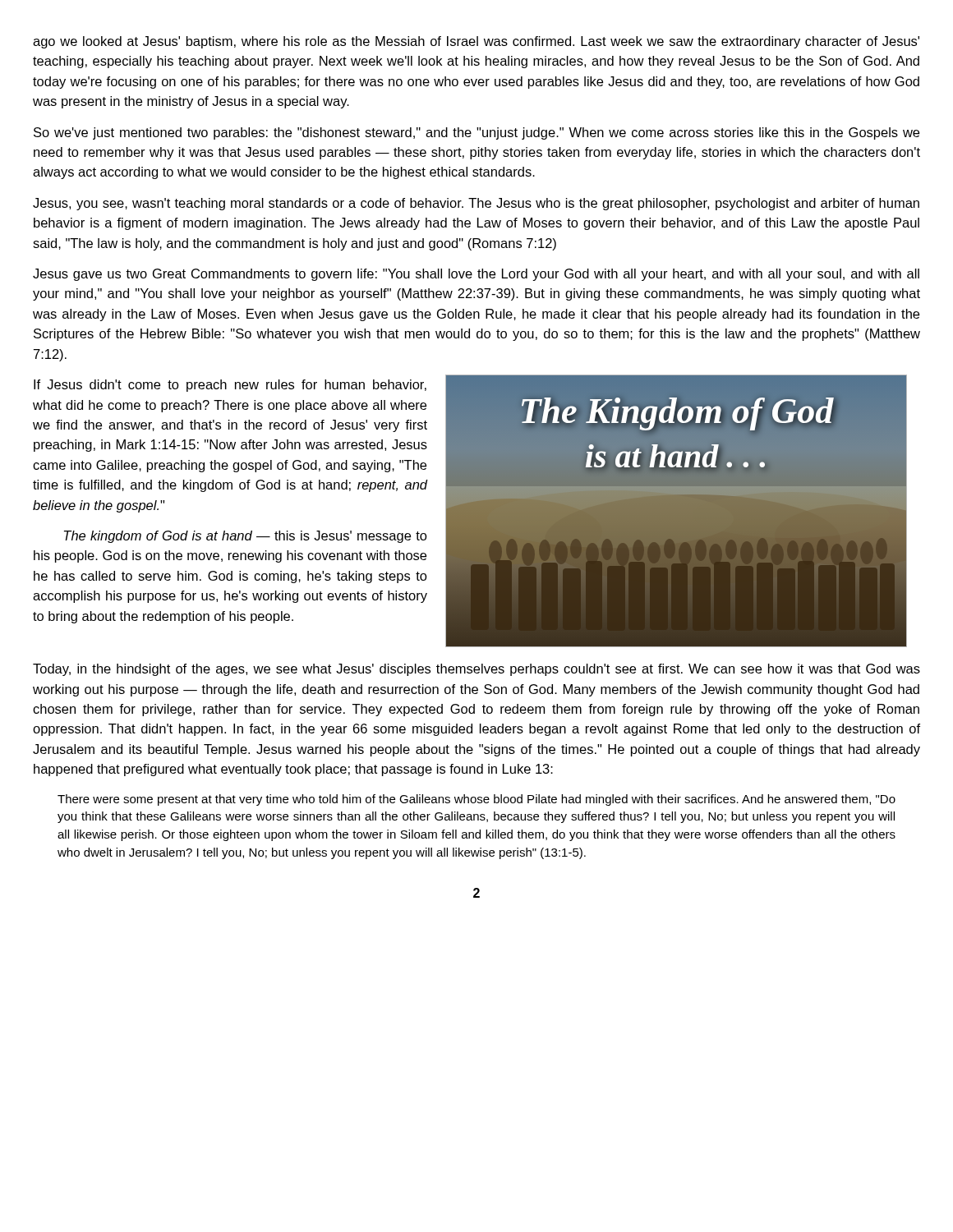Locate the block of text that opens with "Jesus, you see, wasn't"

pos(476,223)
